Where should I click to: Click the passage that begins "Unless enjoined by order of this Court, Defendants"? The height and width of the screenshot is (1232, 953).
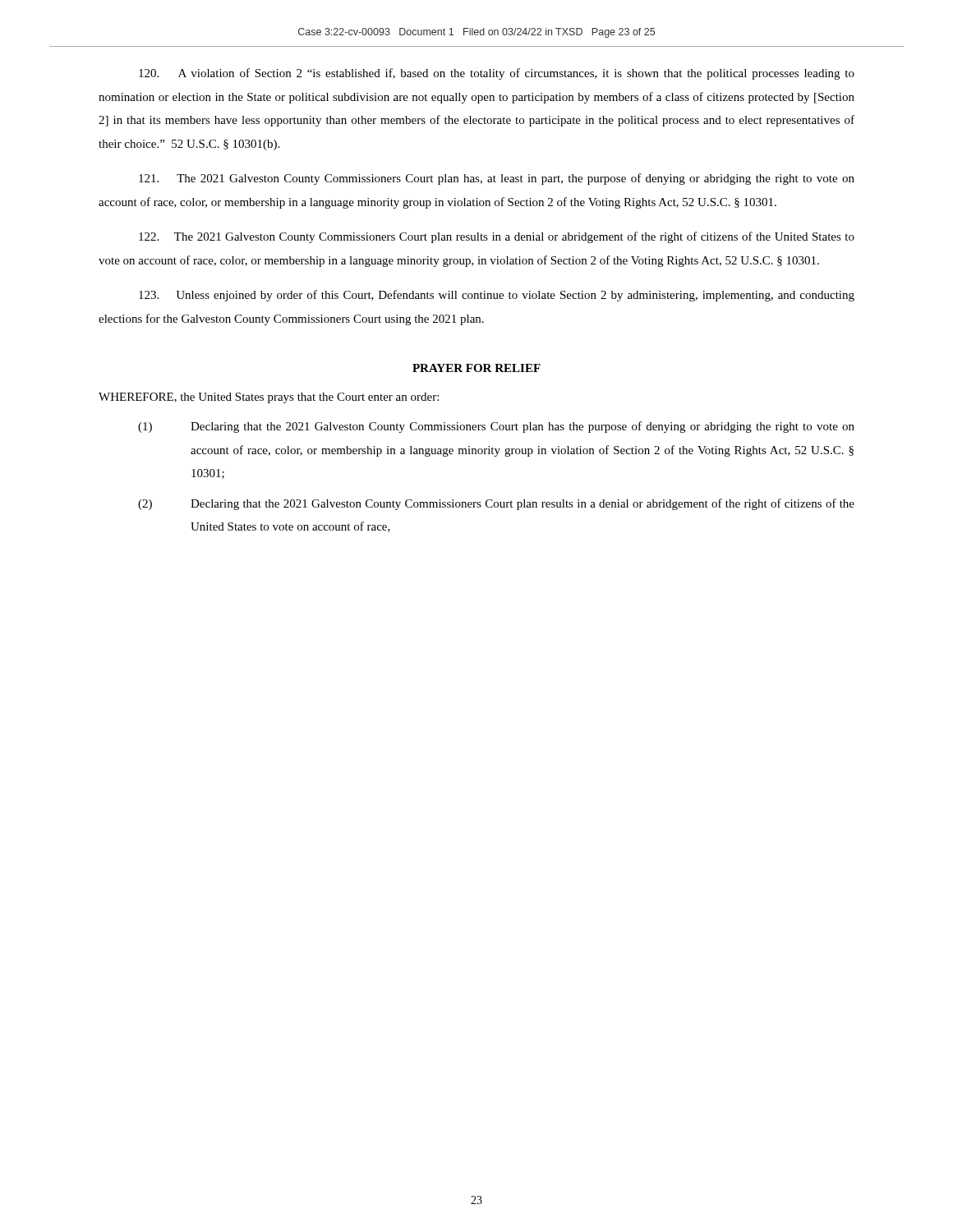tap(476, 307)
